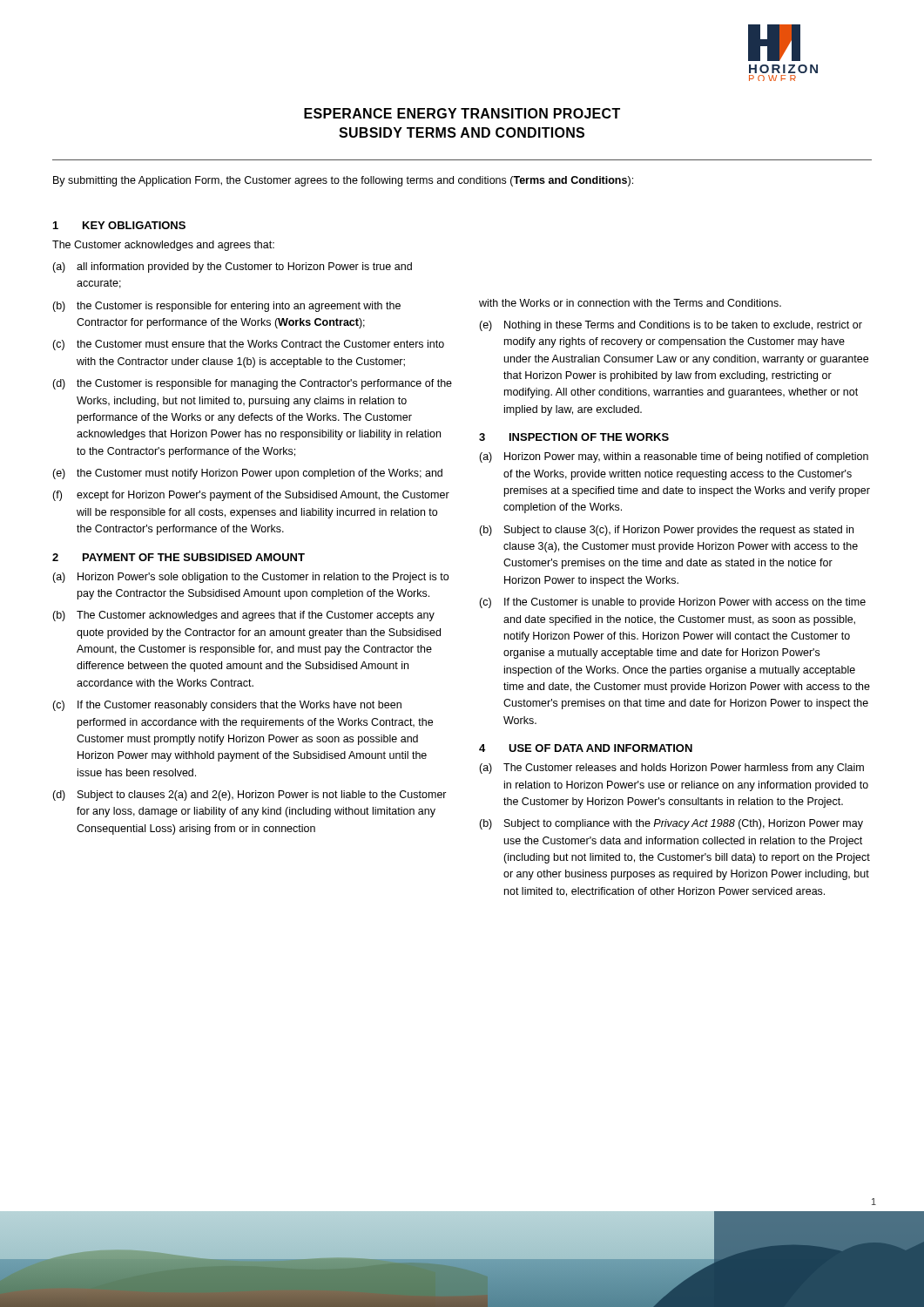Point to the passage starting "2 PAYMENT OF"

[179, 557]
